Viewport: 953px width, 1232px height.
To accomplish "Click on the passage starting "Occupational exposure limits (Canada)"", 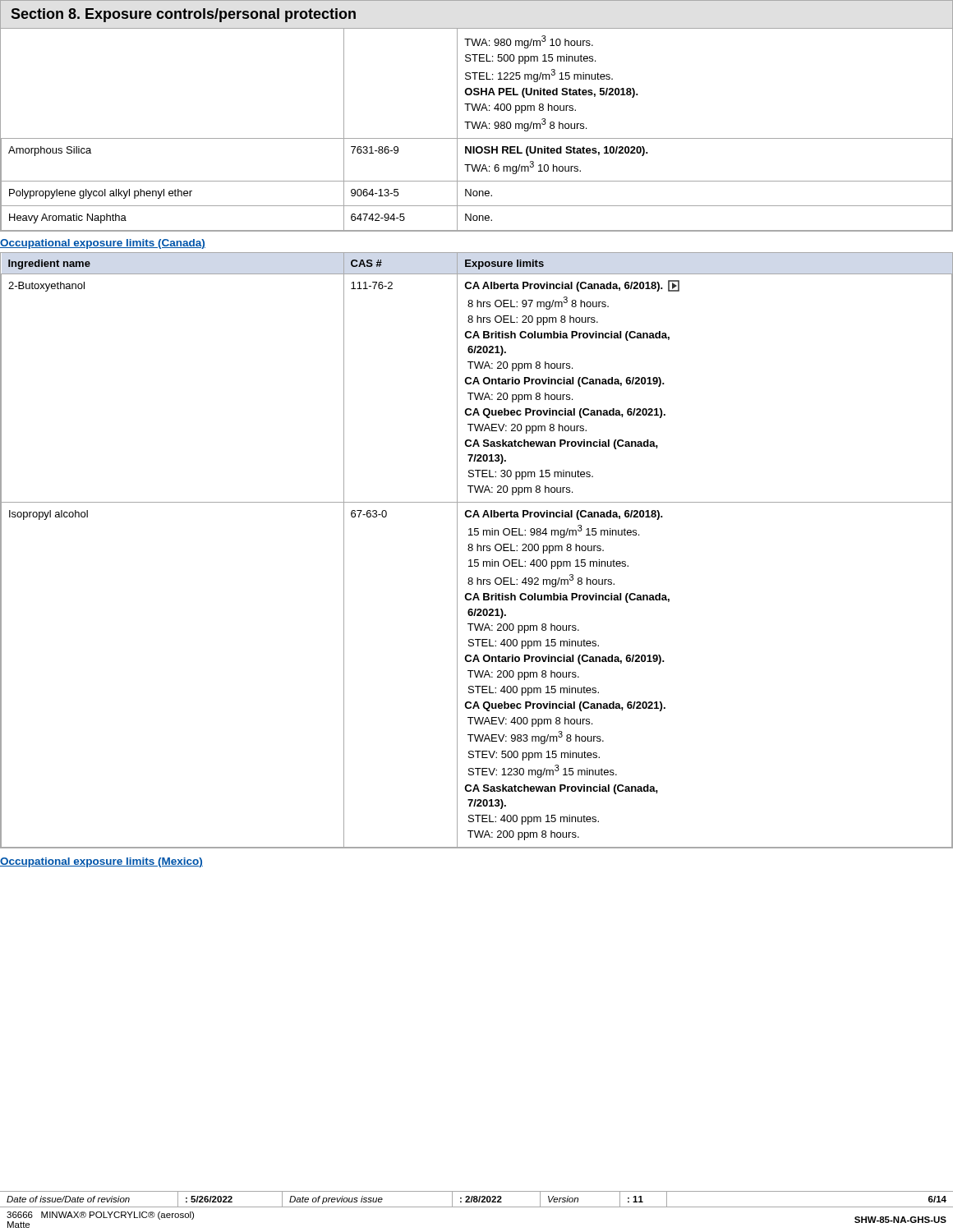I will pyautogui.click(x=103, y=242).
